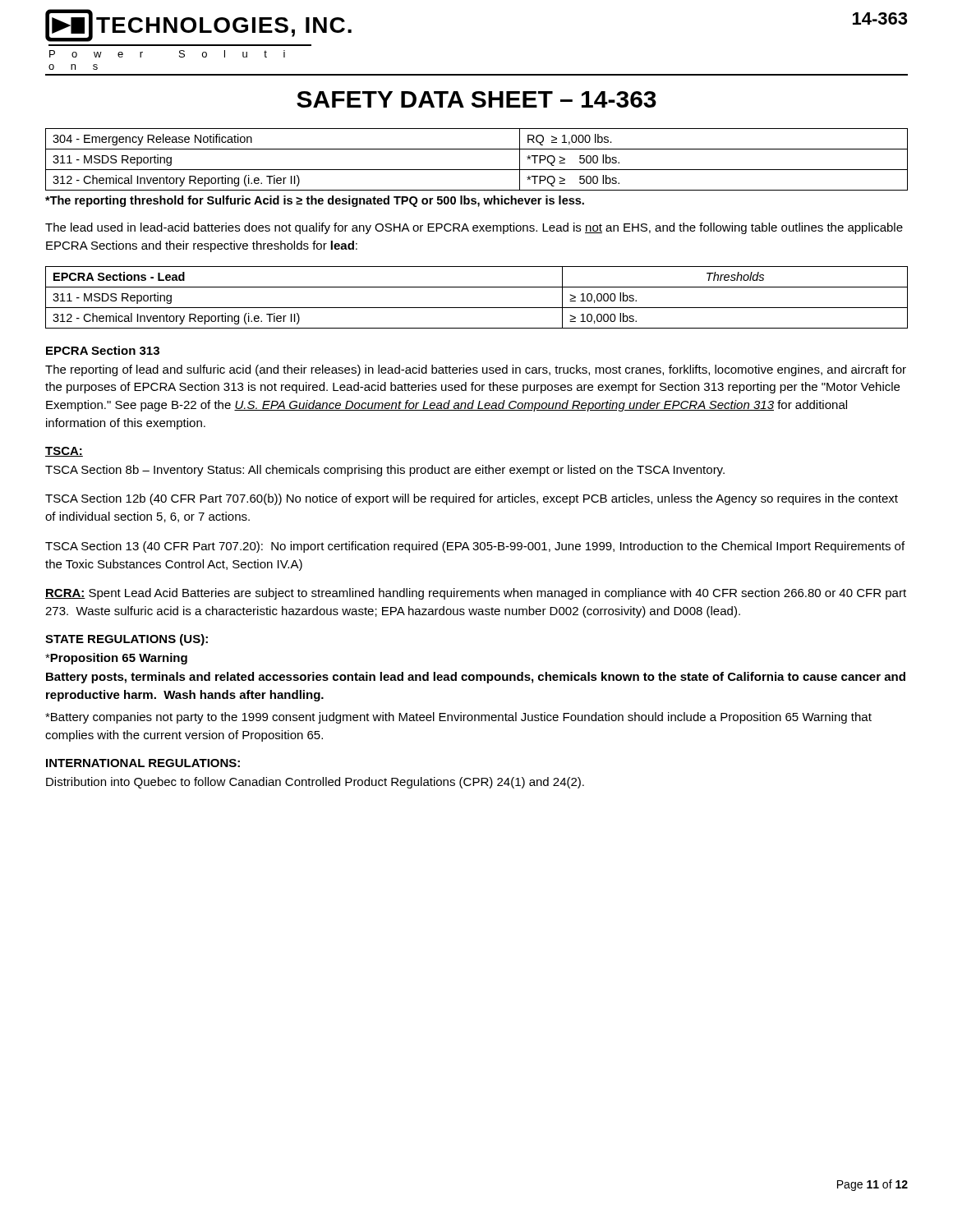Locate the text starting "INTERNATIONAL REGULATIONS:"
953x1232 pixels.
[x=143, y=762]
